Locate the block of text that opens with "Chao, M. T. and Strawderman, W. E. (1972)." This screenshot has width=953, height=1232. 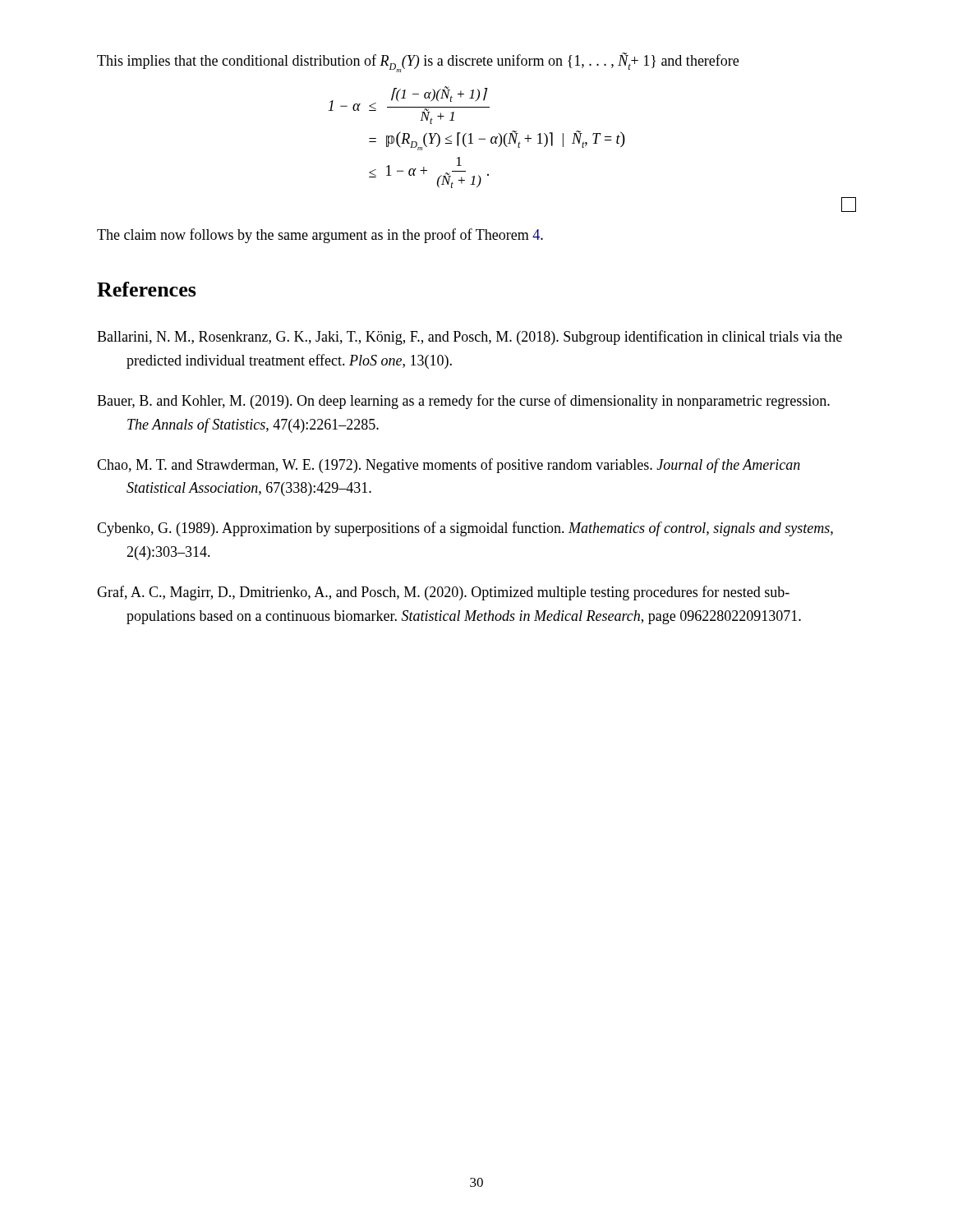(449, 476)
